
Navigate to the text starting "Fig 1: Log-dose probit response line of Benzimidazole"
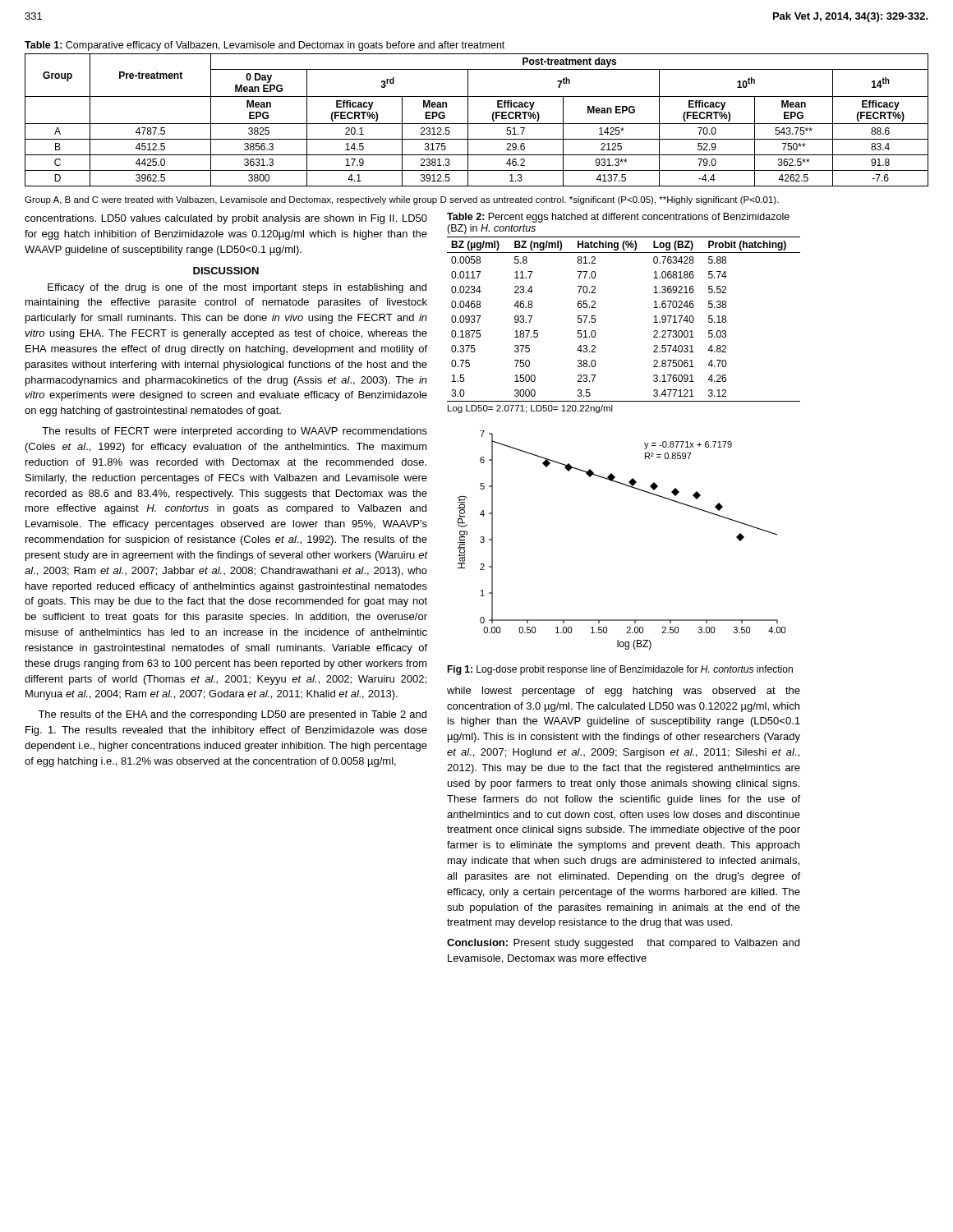[x=620, y=669]
